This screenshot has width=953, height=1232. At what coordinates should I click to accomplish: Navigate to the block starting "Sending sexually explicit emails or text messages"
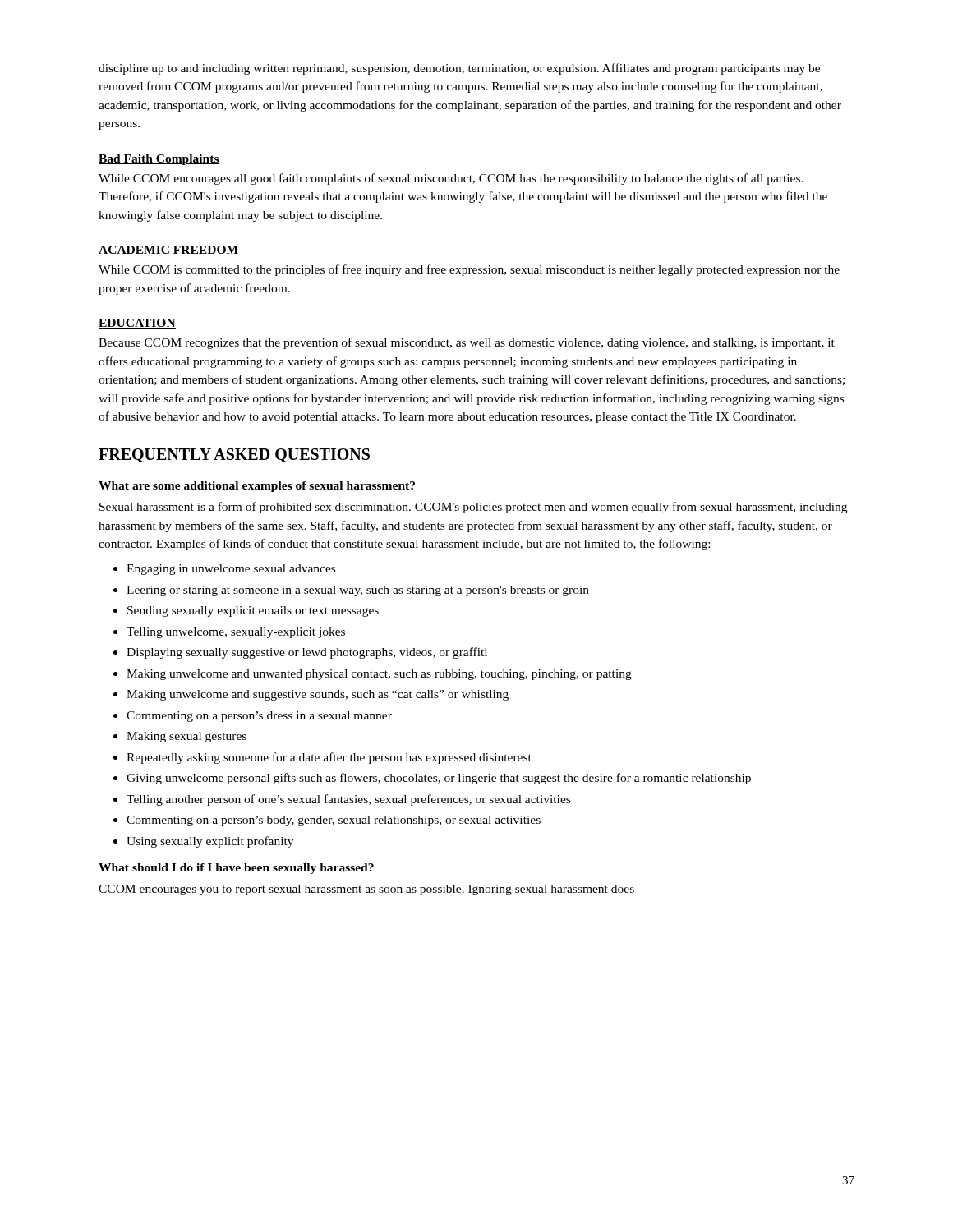coord(253,610)
